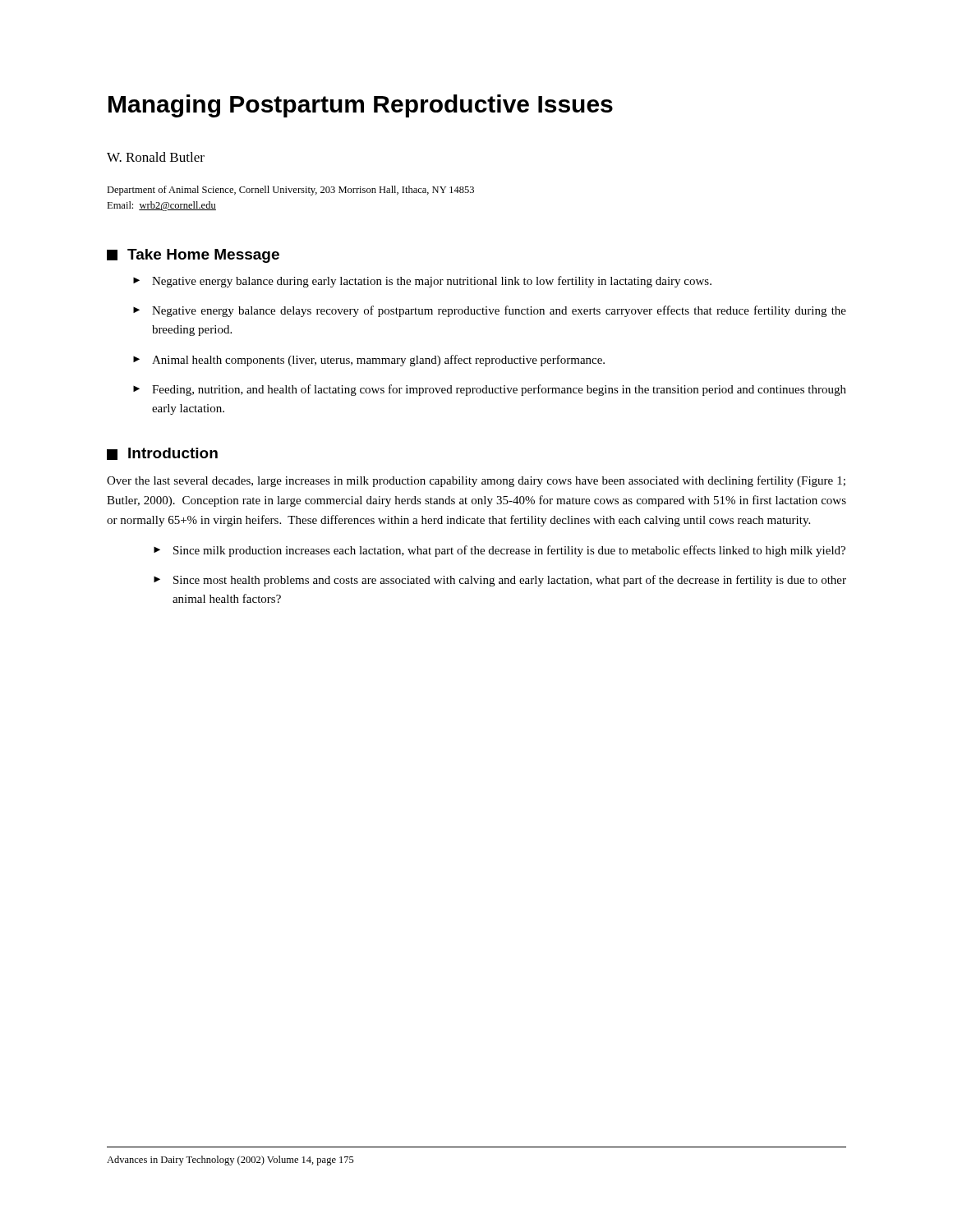
Task: Select the block starting "Managing Postpartum Reproductive Issues"
Action: pos(476,104)
